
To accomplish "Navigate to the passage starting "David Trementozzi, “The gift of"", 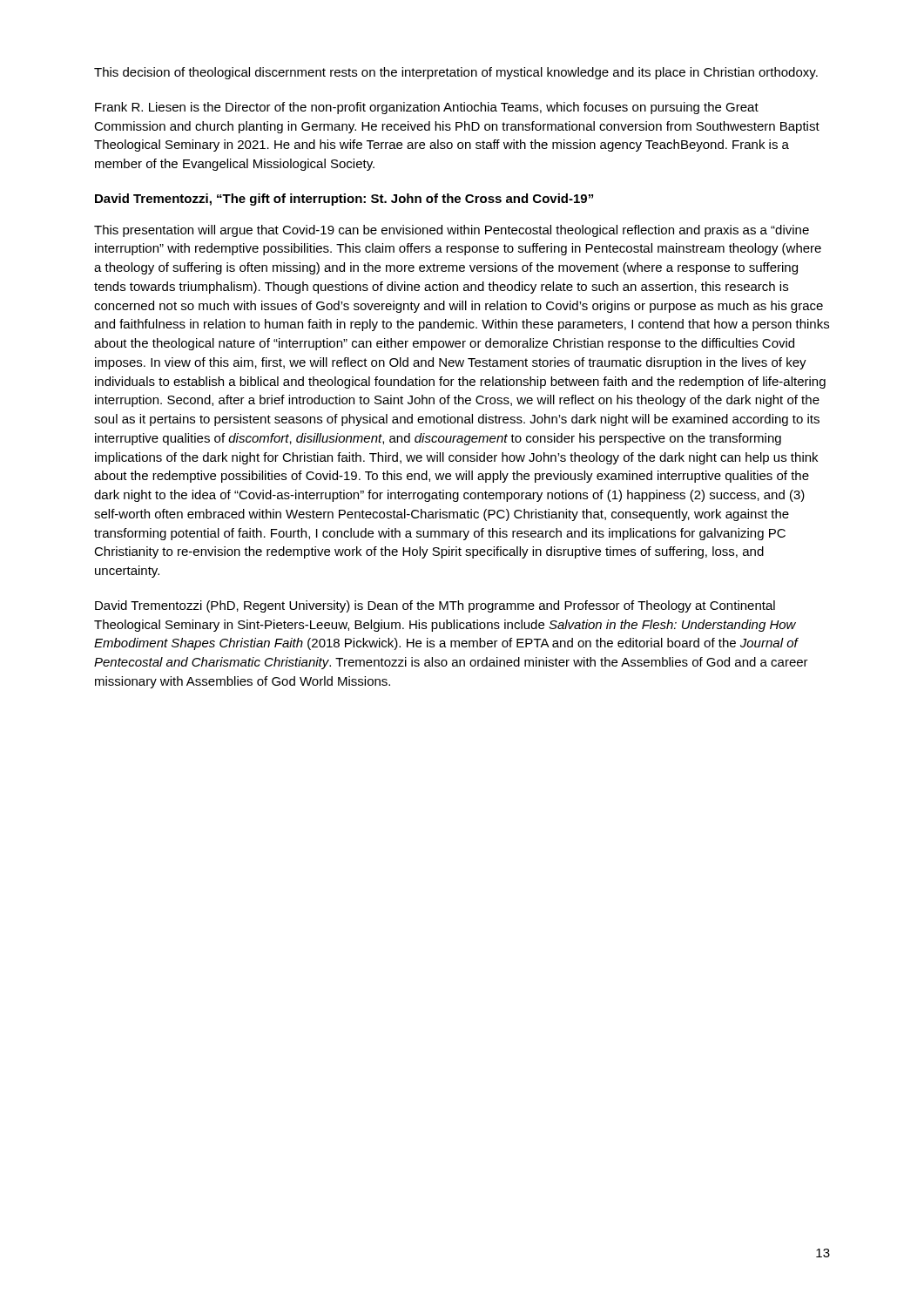I will click(x=344, y=198).
